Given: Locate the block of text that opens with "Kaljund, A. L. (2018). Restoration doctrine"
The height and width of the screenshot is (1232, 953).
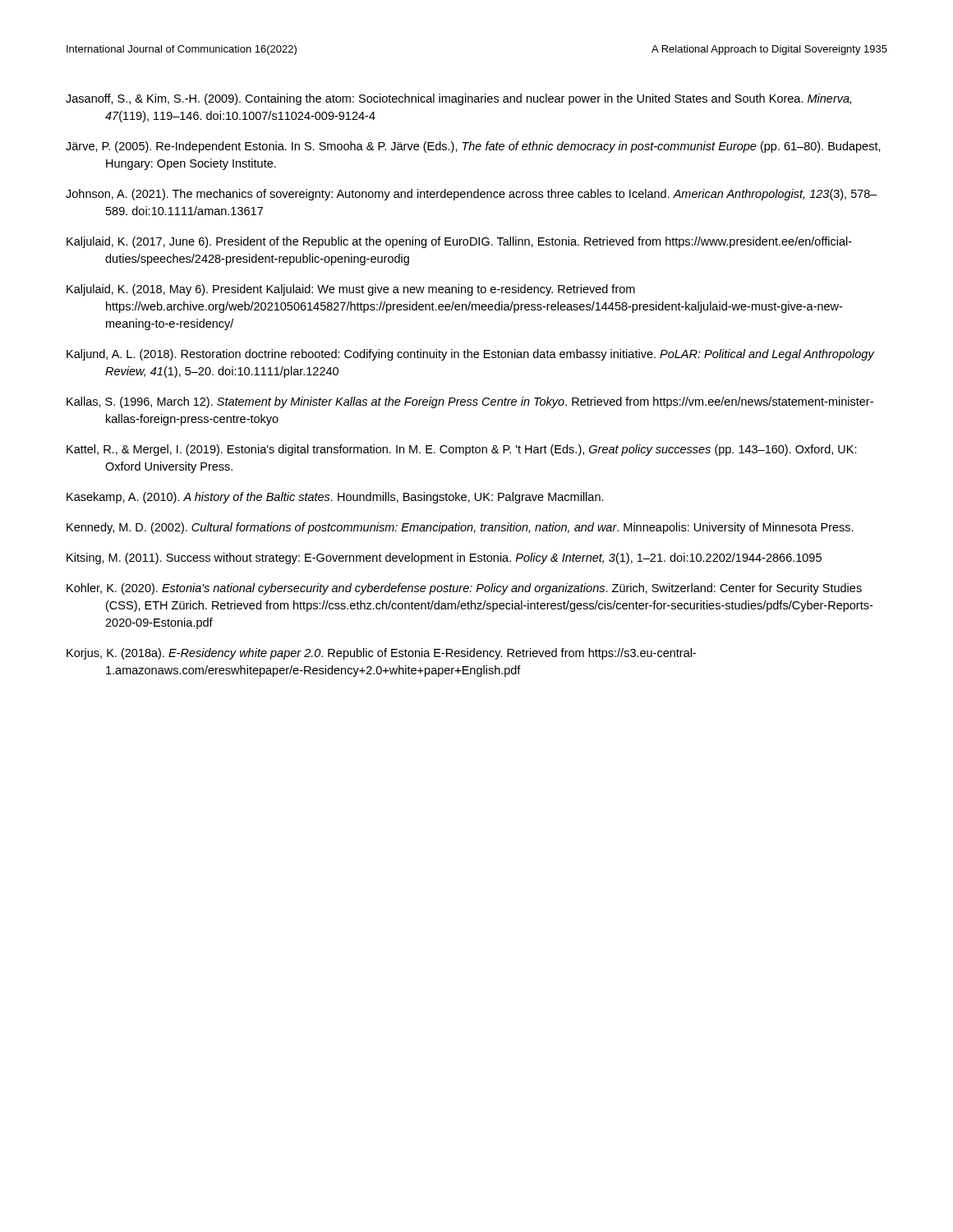Looking at the screenshot, I should [470, 363].
